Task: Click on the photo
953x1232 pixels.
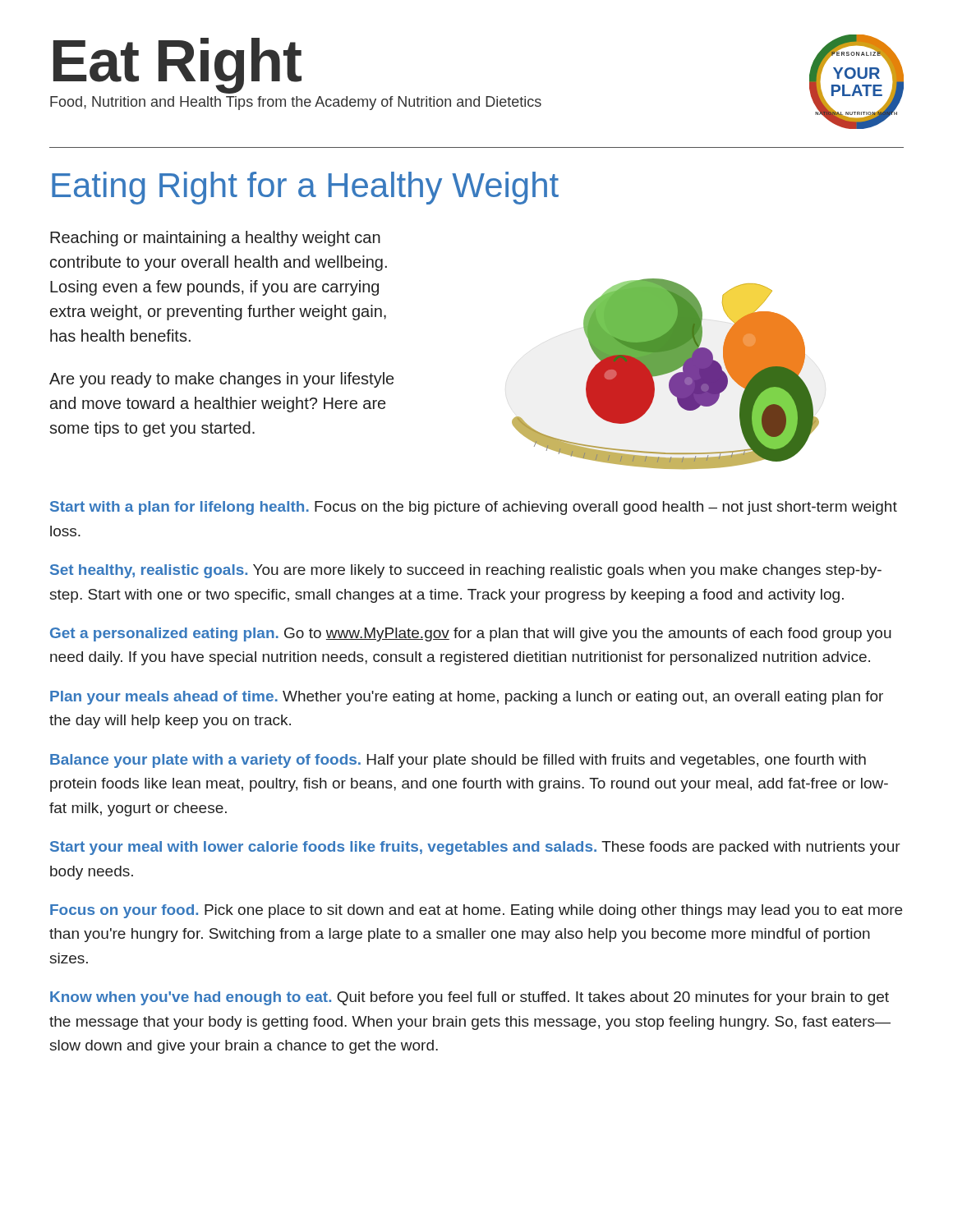Action: point(665,350)
